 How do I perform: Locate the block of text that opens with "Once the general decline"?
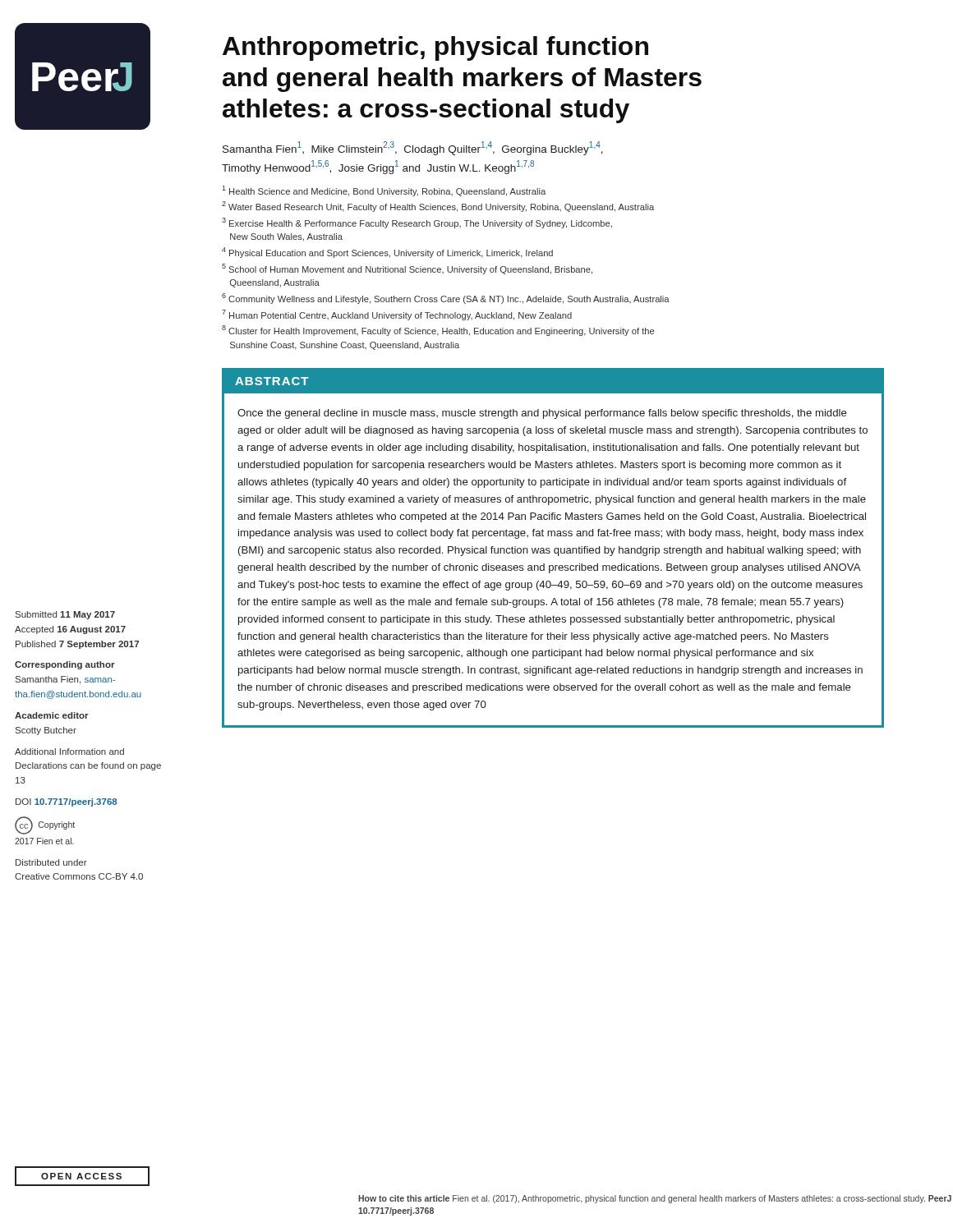coord(553,559)
